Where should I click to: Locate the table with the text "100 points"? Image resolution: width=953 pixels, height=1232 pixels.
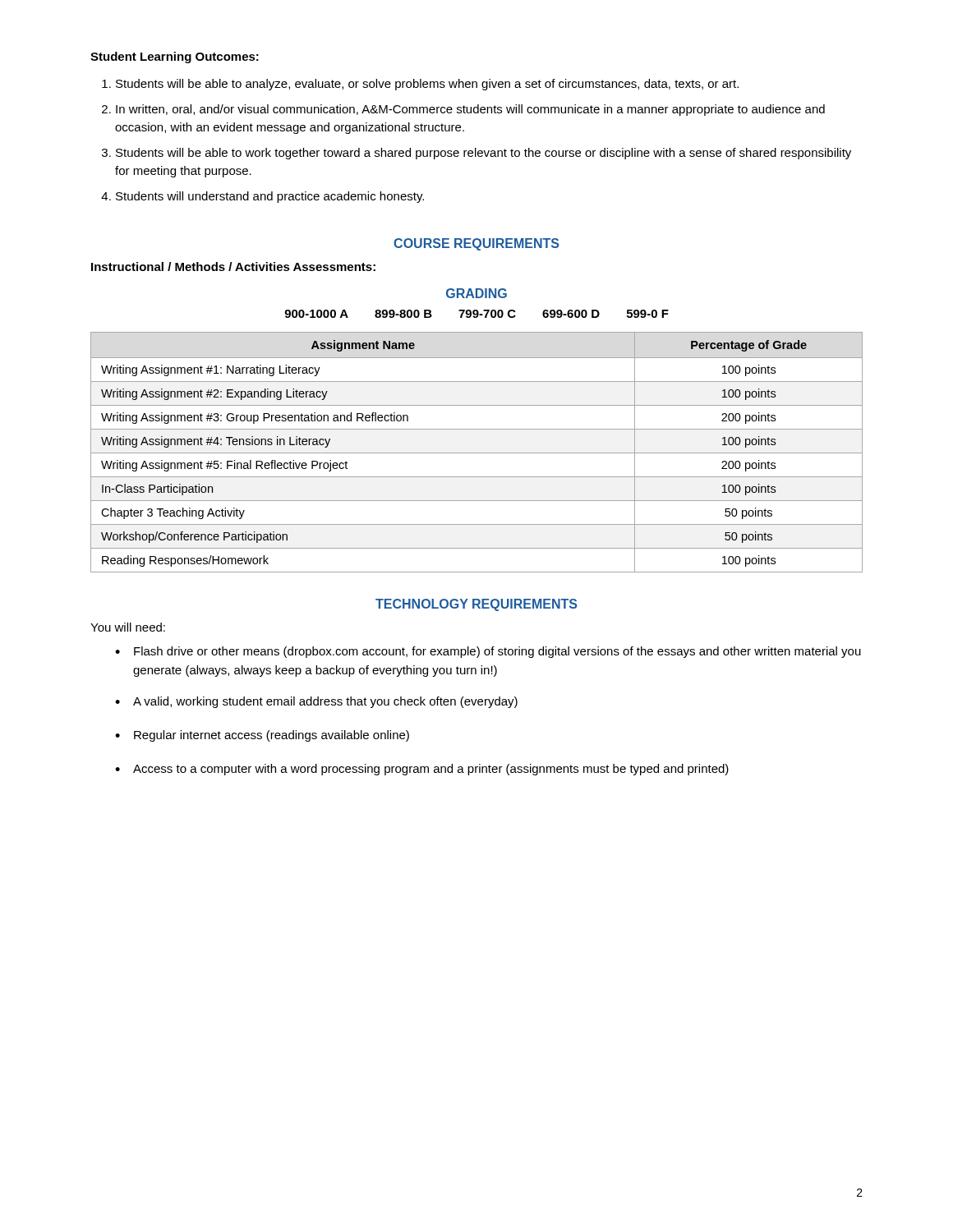476,452
